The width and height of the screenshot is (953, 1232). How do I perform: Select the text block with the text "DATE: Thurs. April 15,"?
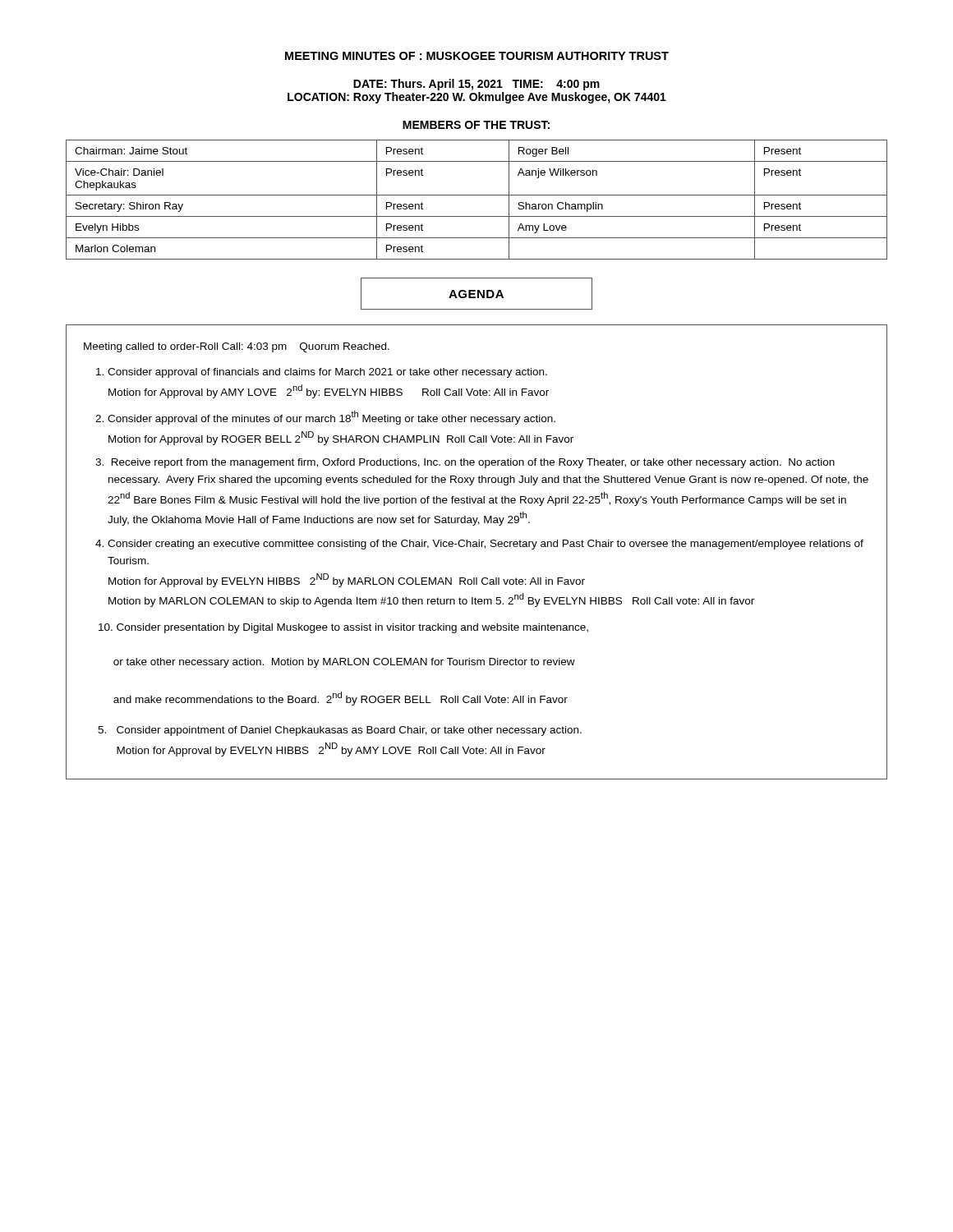coord(476,90)
